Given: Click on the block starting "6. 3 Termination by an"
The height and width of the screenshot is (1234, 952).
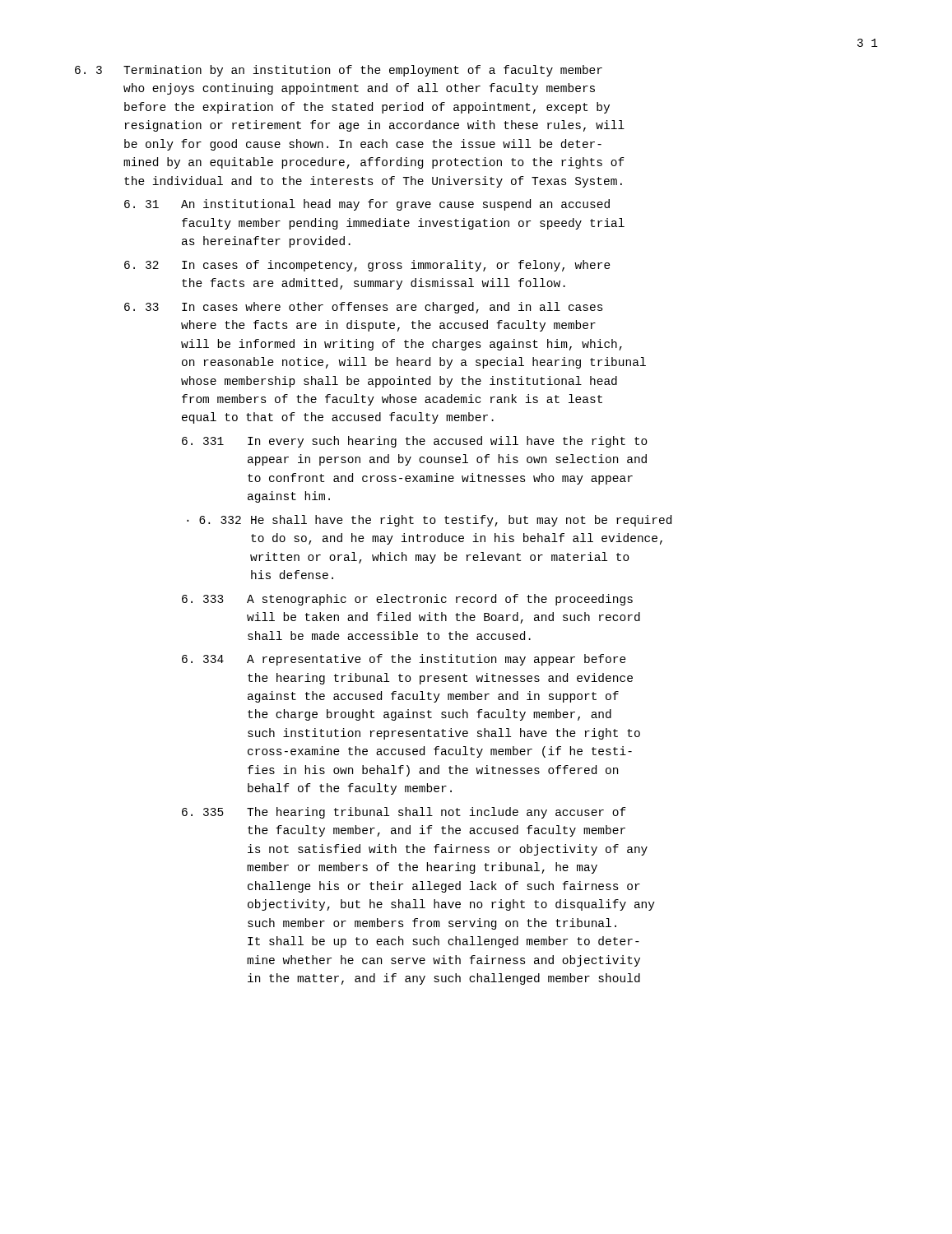Looking at the screenshot, I should [480, 126].
